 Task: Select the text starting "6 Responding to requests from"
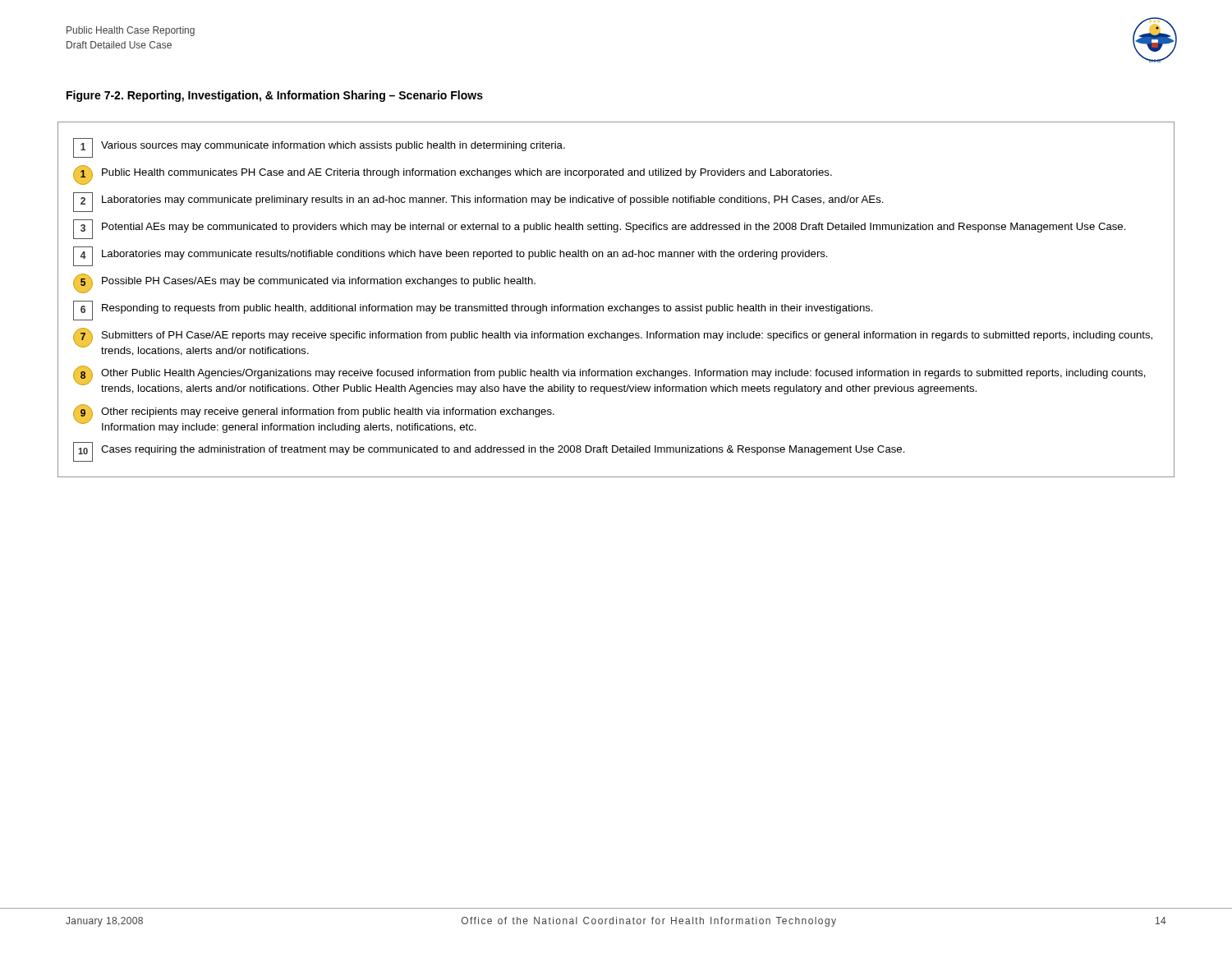[x=614, y=310]
